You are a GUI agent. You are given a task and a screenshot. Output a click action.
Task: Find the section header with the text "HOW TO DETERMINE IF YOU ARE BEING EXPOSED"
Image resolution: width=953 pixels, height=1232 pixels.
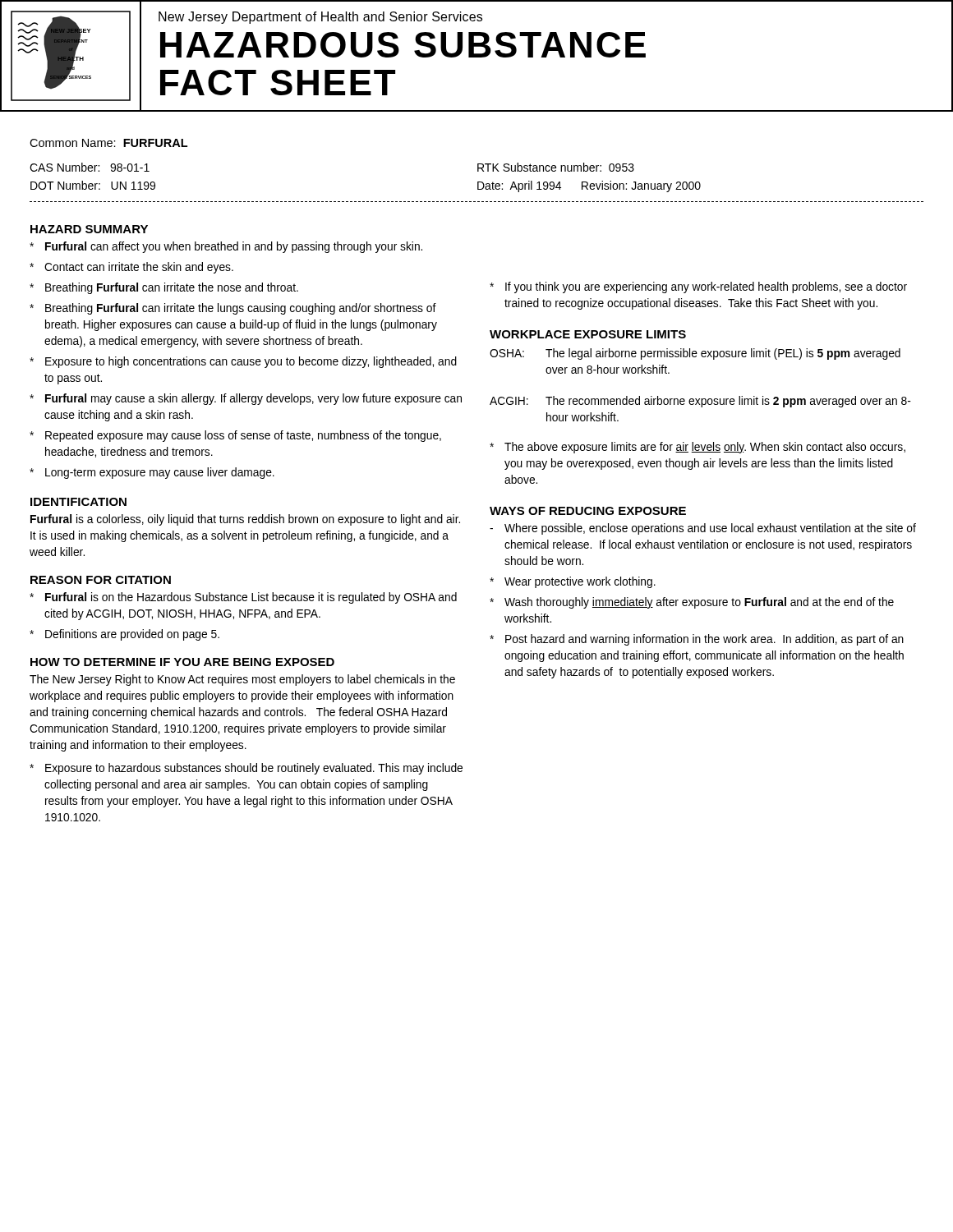pos(182,661)
